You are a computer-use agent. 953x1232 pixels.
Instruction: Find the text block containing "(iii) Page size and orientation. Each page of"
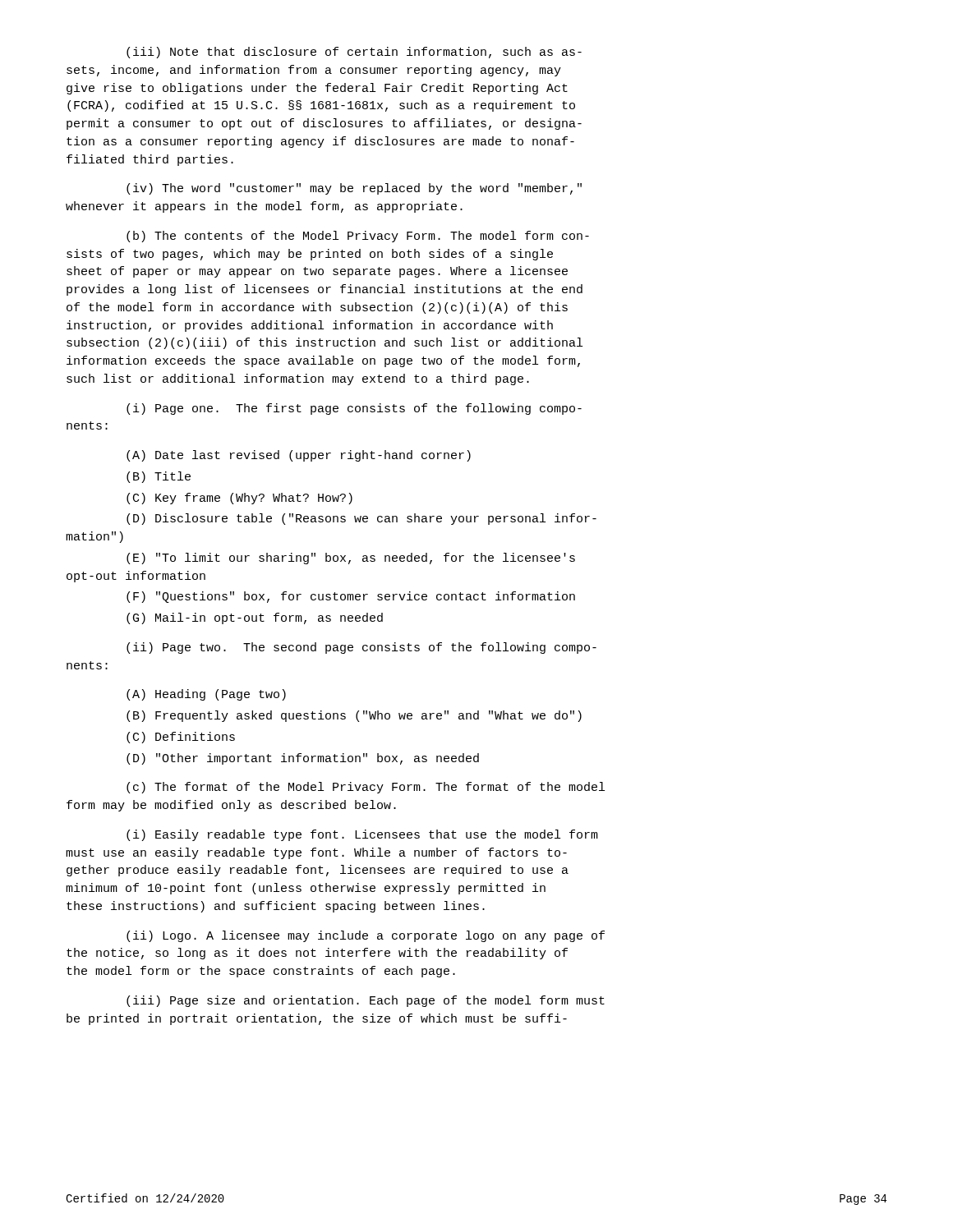point(336,1010)
